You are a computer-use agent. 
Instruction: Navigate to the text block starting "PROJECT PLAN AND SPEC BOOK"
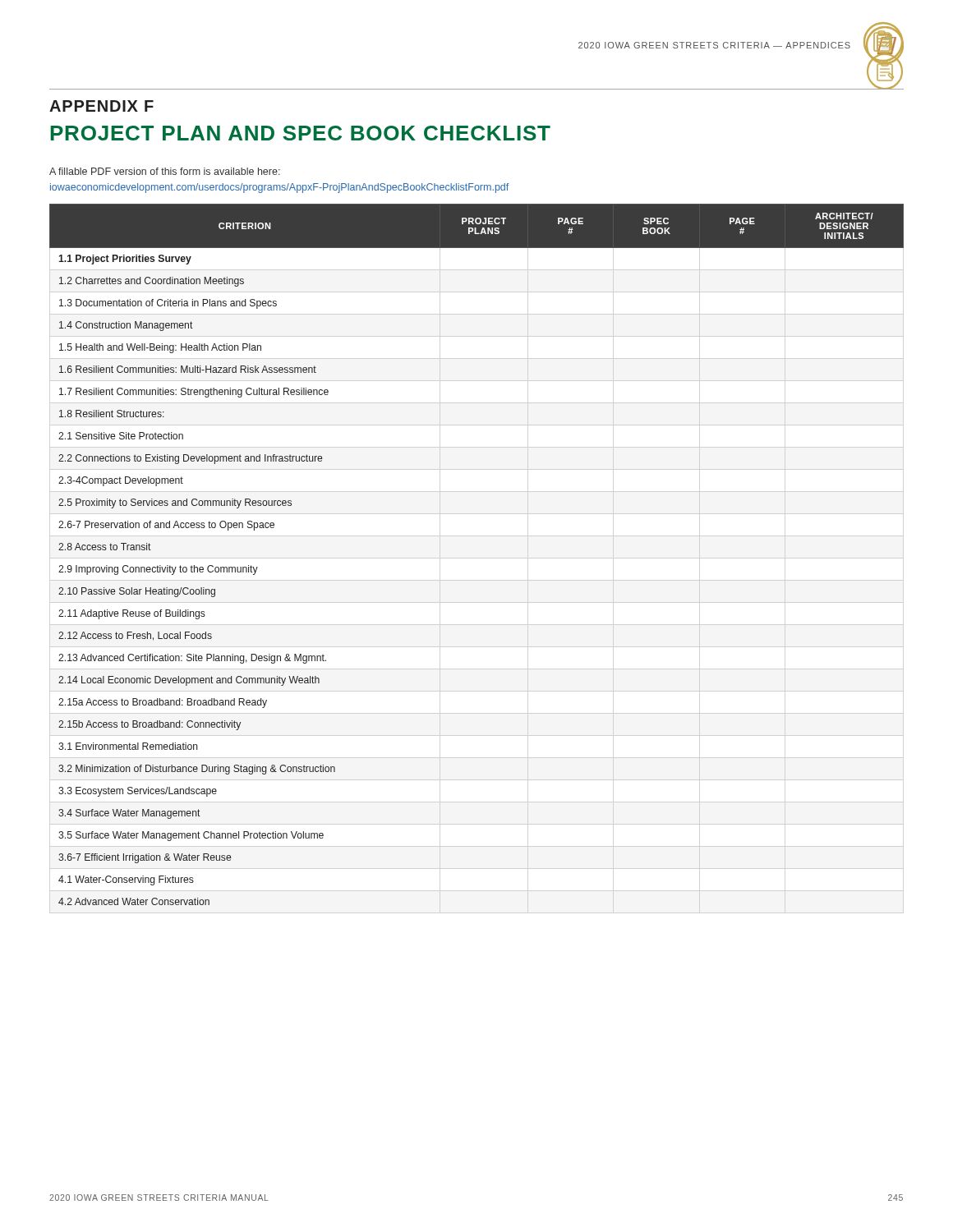[x=300, y=133]
